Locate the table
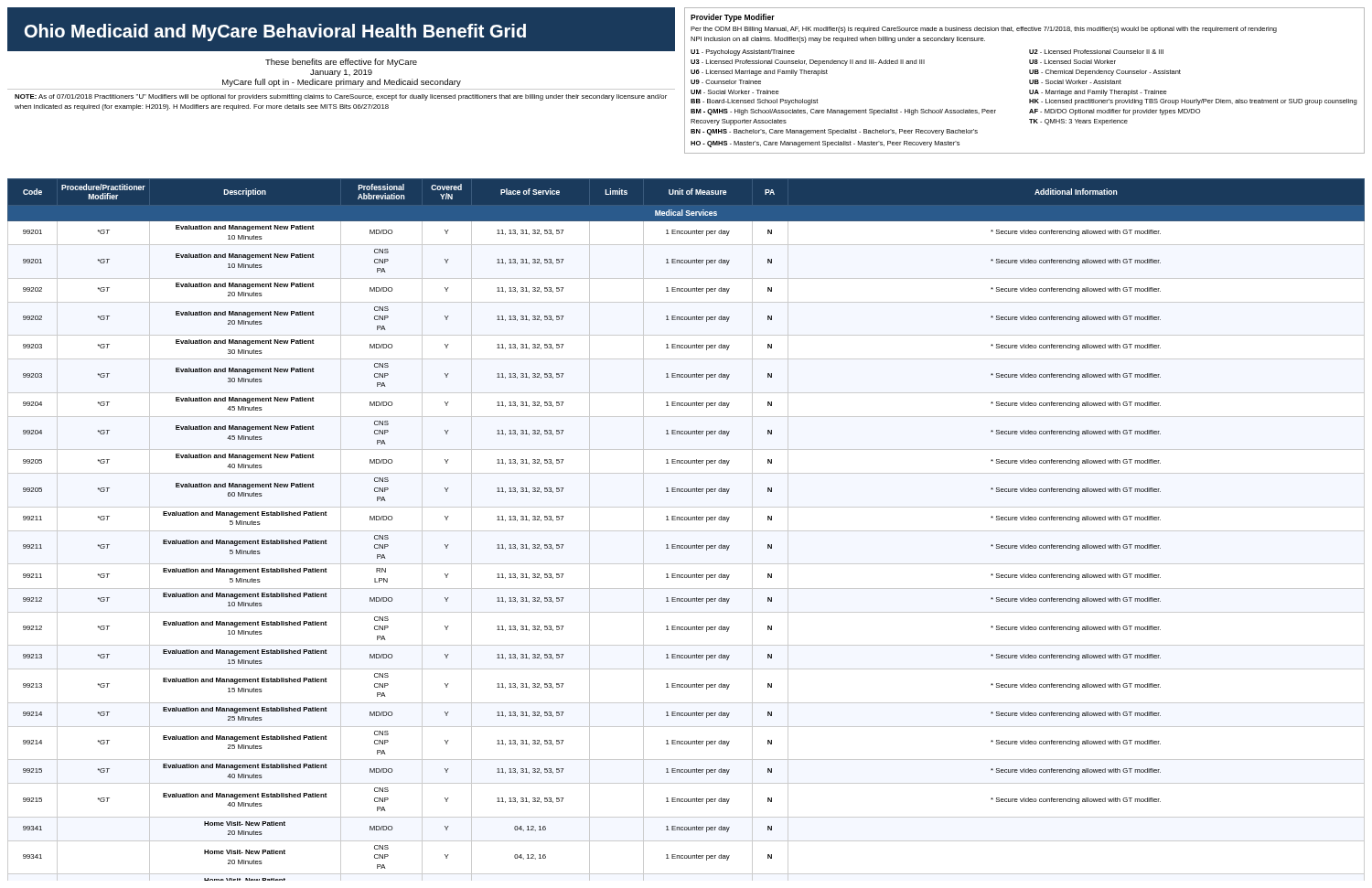Screen dimensions: 888x1372 coord(686,530)
